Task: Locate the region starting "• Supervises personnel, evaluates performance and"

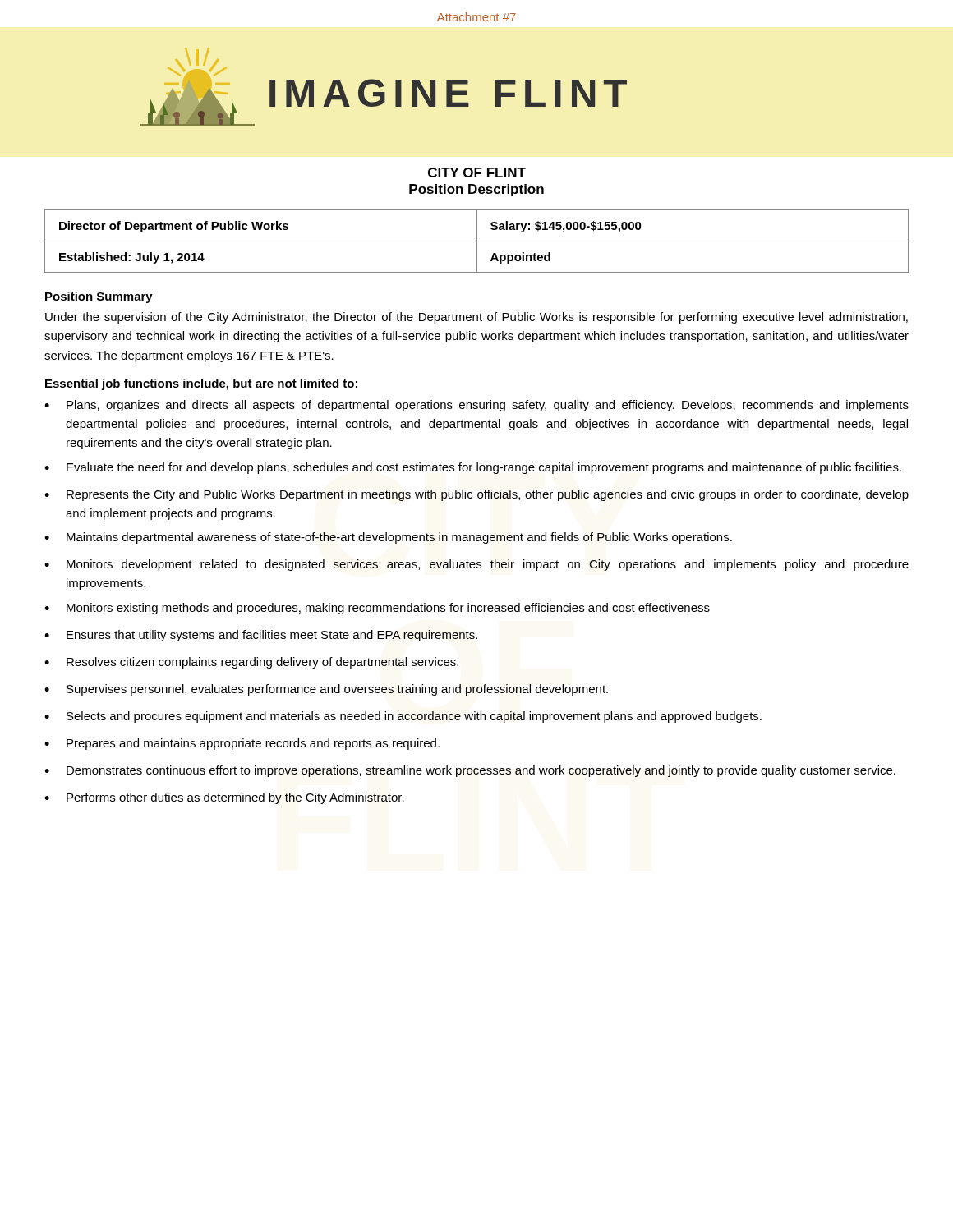Action: pos(327,690)
